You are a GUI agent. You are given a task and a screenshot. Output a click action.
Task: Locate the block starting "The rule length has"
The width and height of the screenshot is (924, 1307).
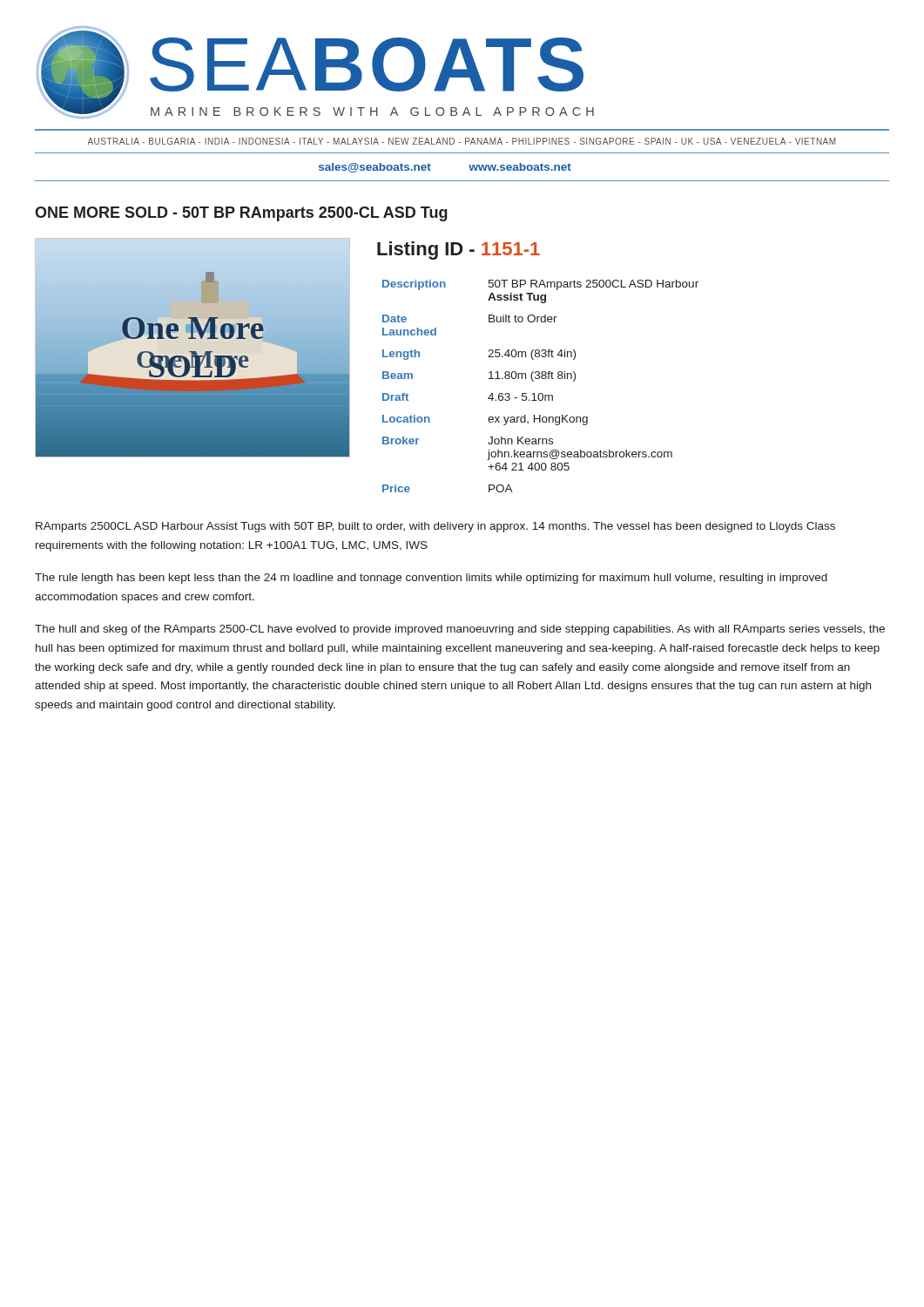tap(431, 587)
